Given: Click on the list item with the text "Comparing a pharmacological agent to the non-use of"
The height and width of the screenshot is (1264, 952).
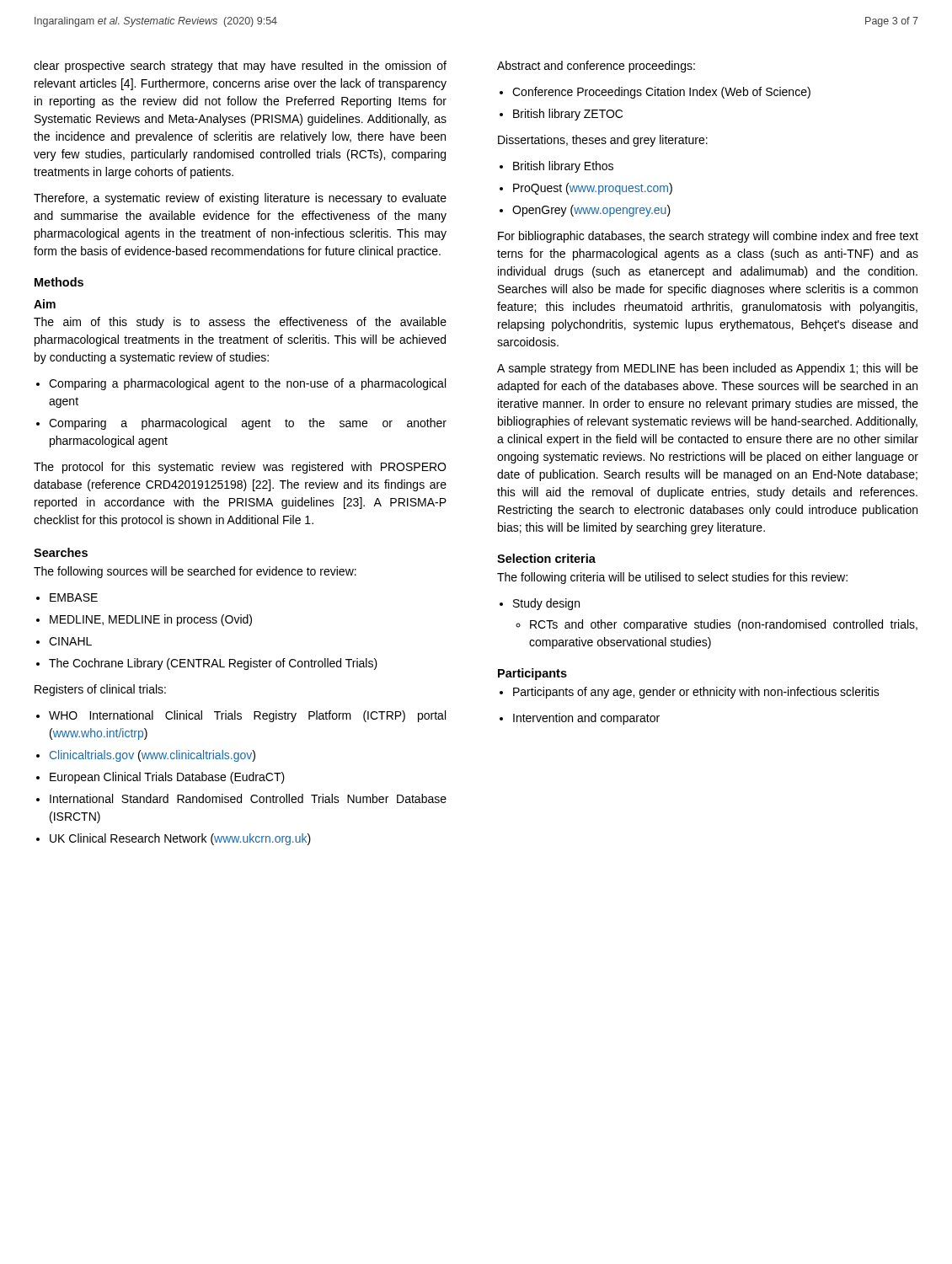Looking at the screenshot, I should (x=248, y=392).
